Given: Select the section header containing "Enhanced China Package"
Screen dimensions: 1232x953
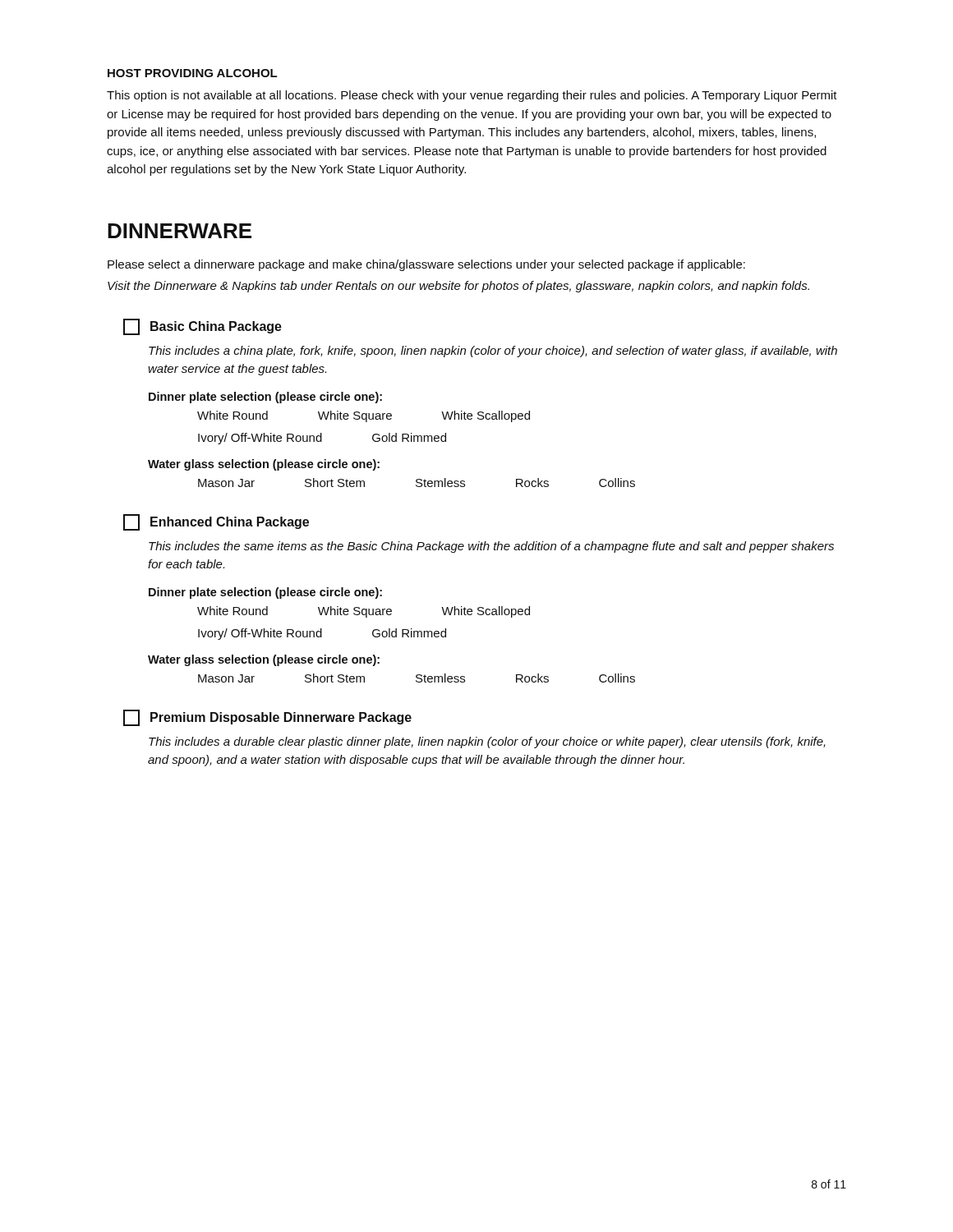Looking at the screenshot, I should click(216, 522).
